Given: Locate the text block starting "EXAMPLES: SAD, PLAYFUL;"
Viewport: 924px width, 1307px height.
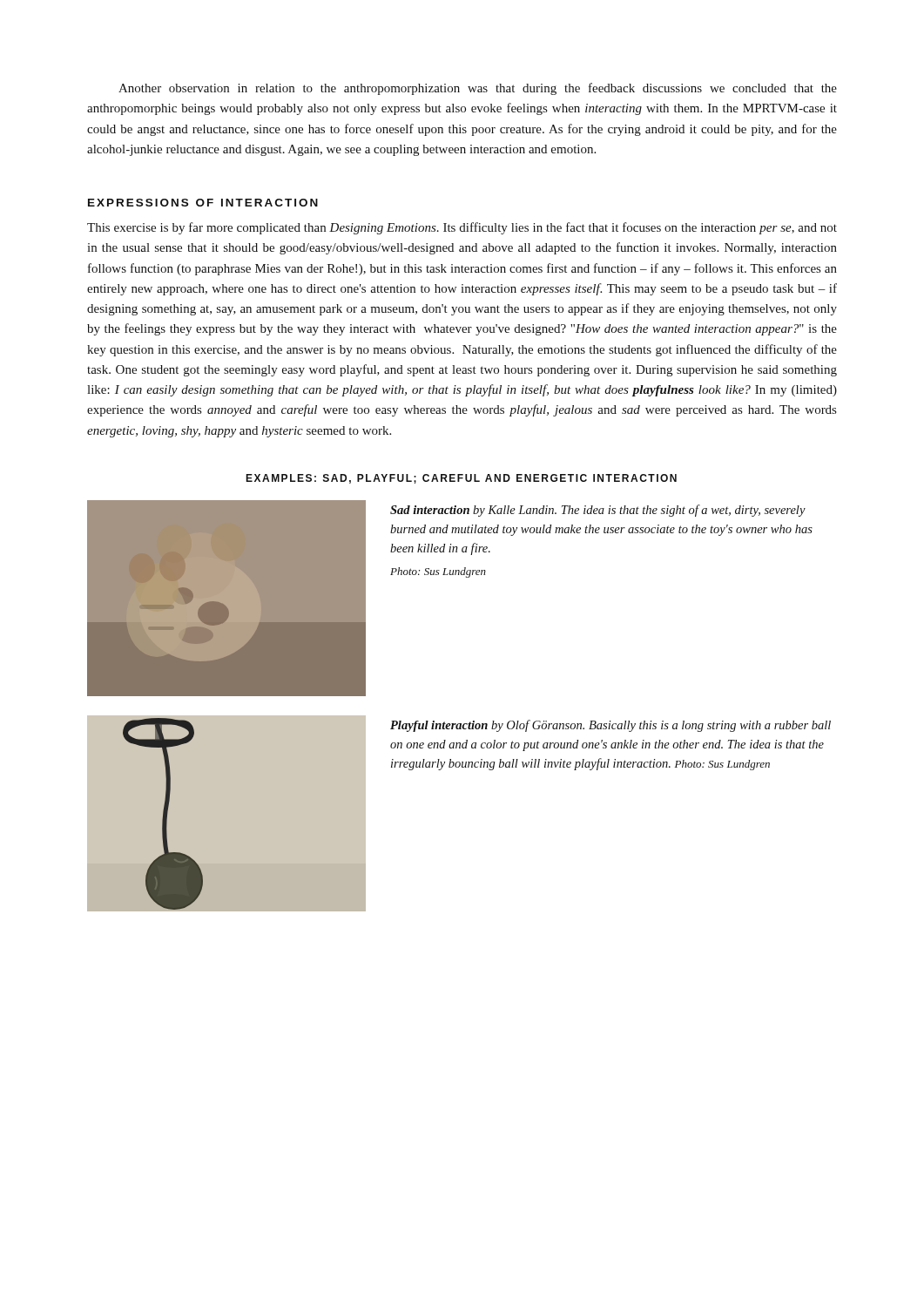Looking at the screenshot, I should pyautogui.click(x=462, y=478).
